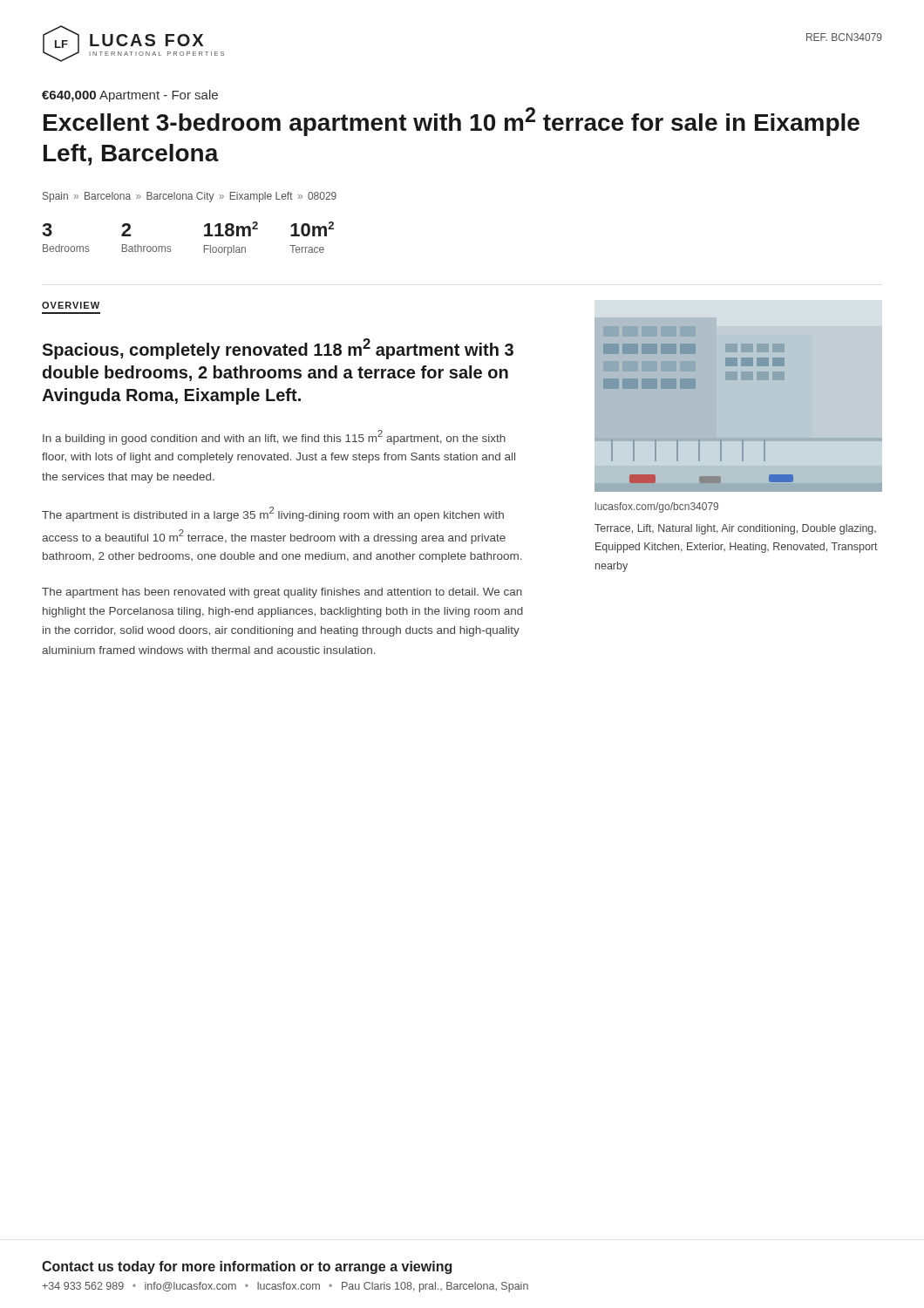Image resolution: width=924 pixels, height=1308 pixels.
Task: Find the text that reads "€640,000 Apartment - For sale"
Action: (x=130, y=95)
